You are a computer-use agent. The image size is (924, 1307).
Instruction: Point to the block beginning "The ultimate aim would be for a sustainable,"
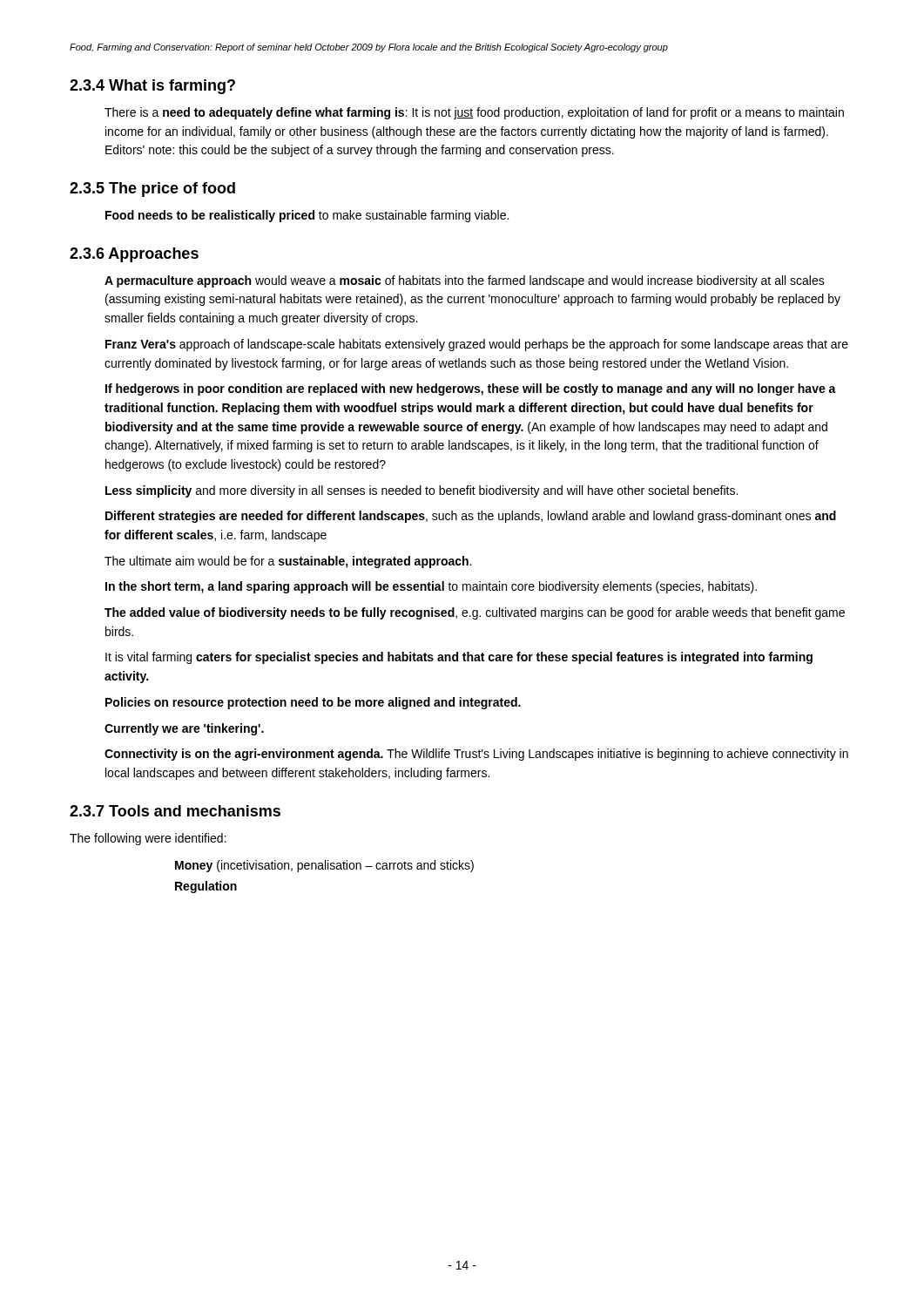pos(288,561)
